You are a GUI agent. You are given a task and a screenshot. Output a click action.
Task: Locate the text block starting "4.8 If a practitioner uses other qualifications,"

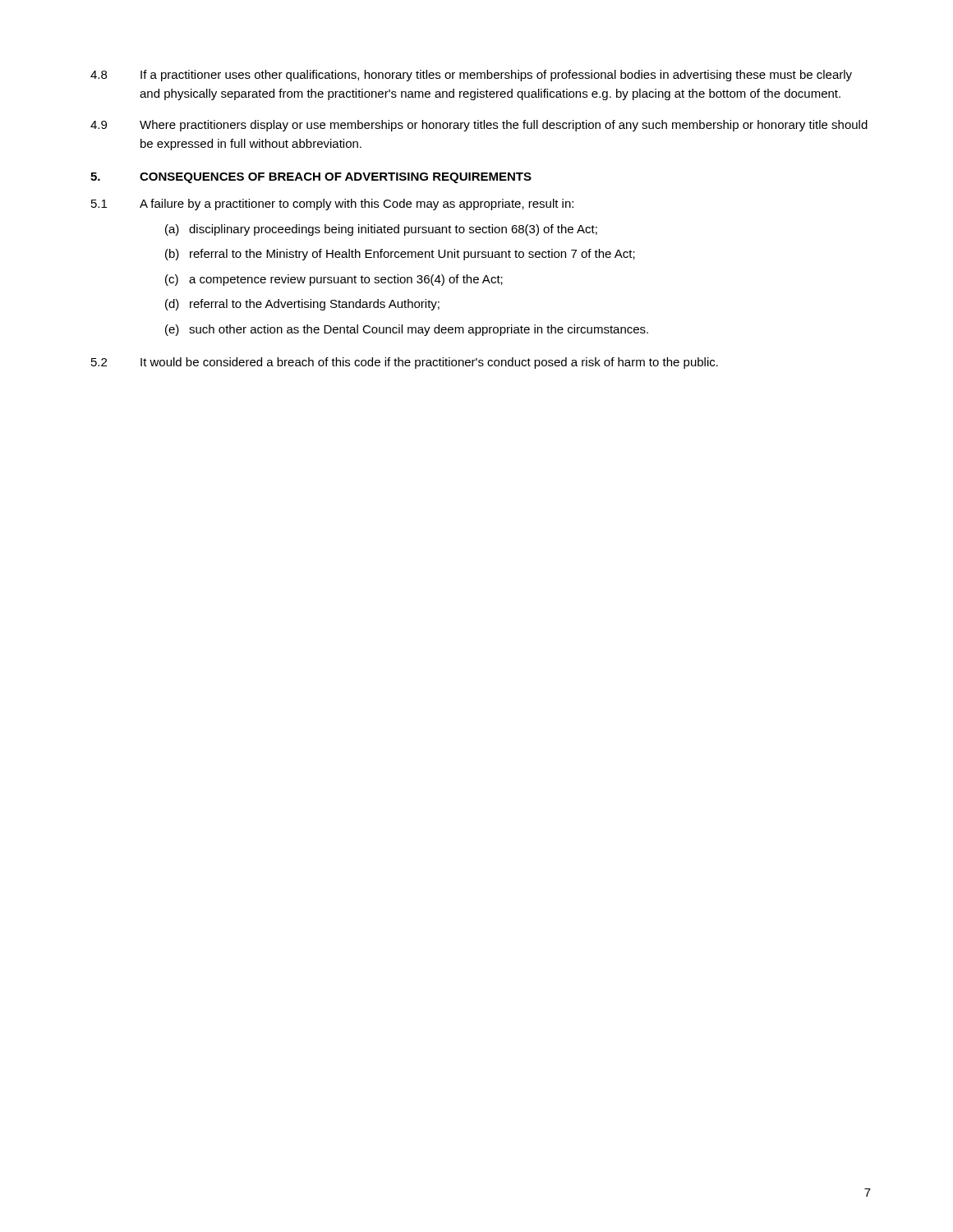481,84
